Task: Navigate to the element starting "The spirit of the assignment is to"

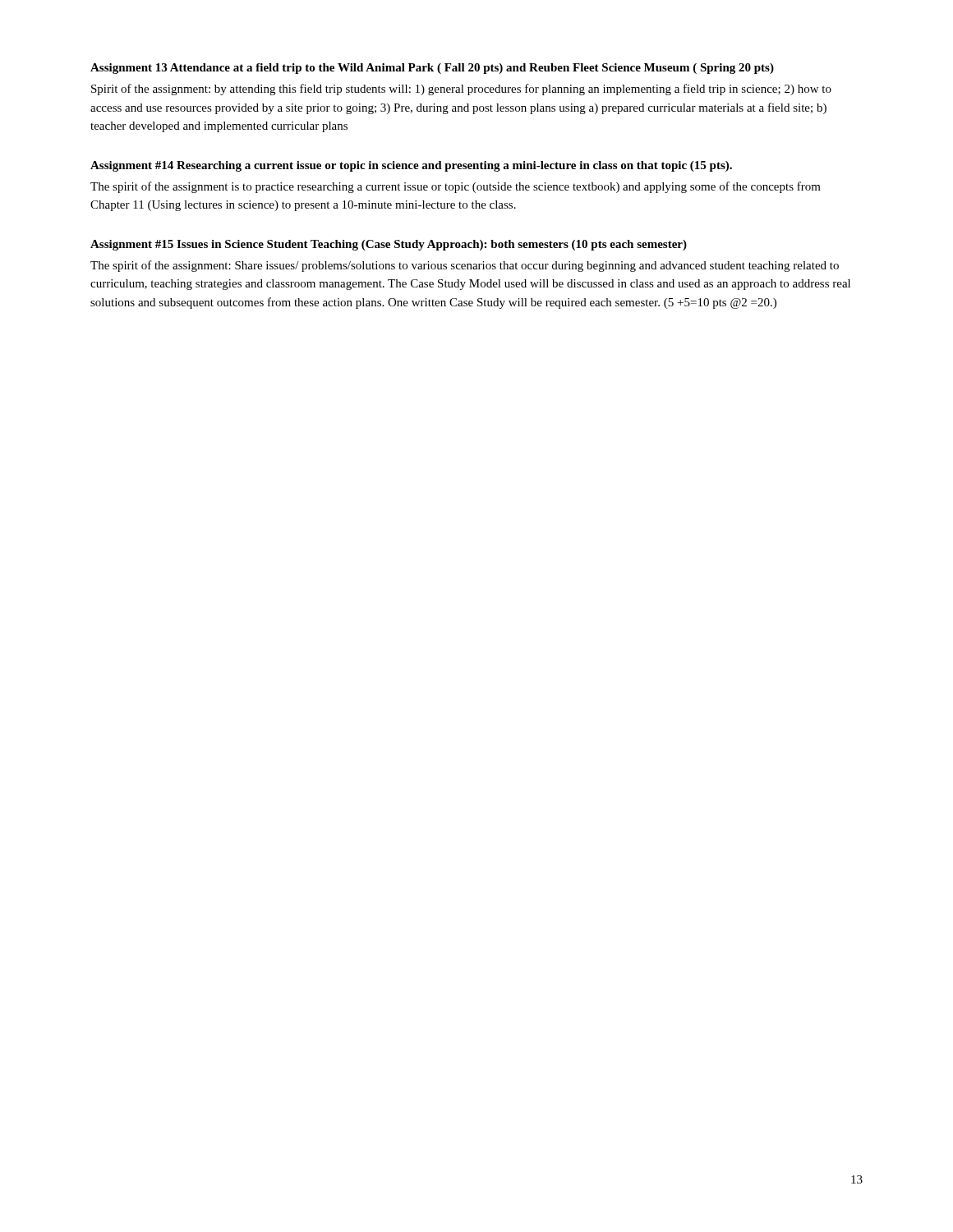Action: (x=455, y=195)
